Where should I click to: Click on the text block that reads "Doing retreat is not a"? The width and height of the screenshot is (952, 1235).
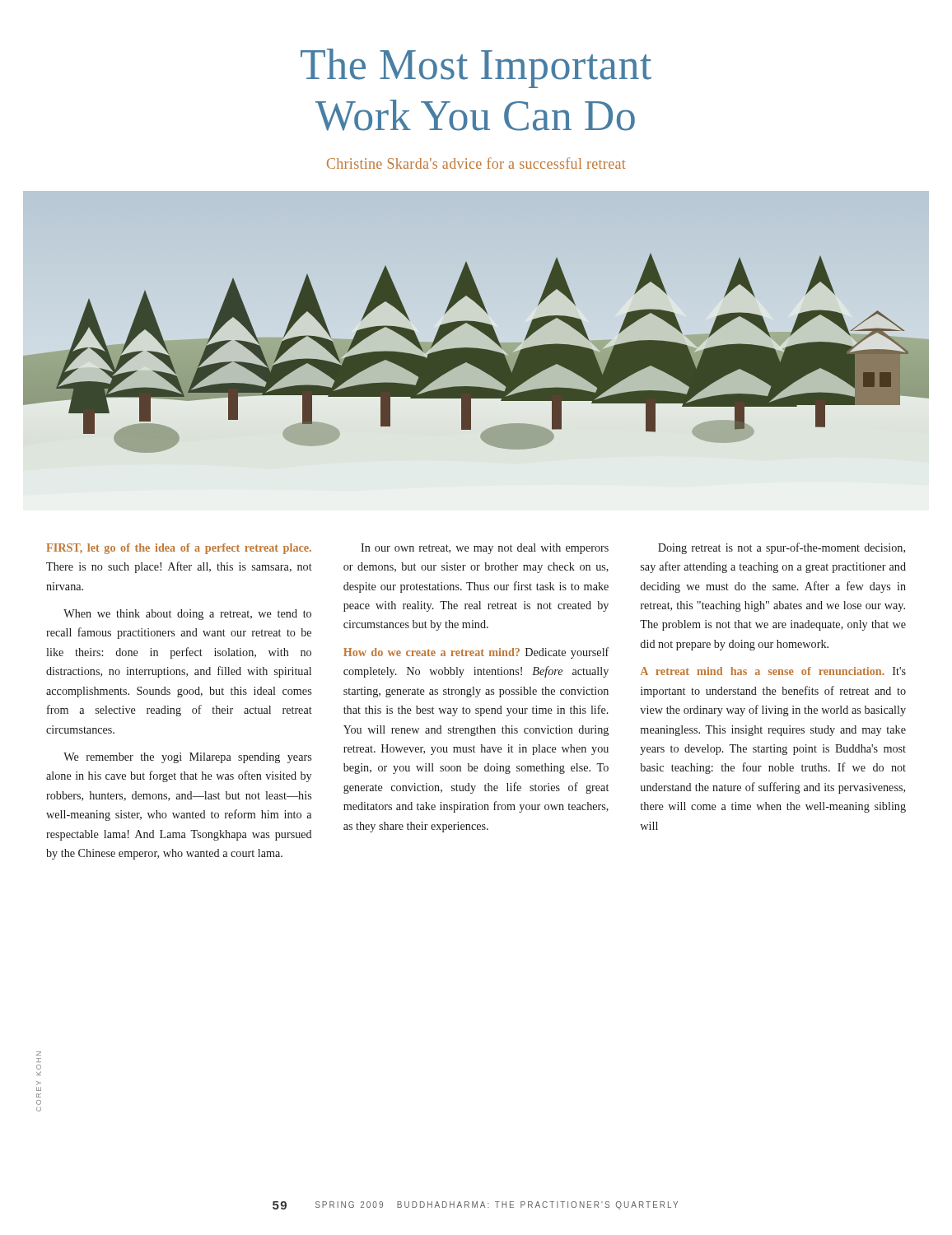(x=773, y=687)
